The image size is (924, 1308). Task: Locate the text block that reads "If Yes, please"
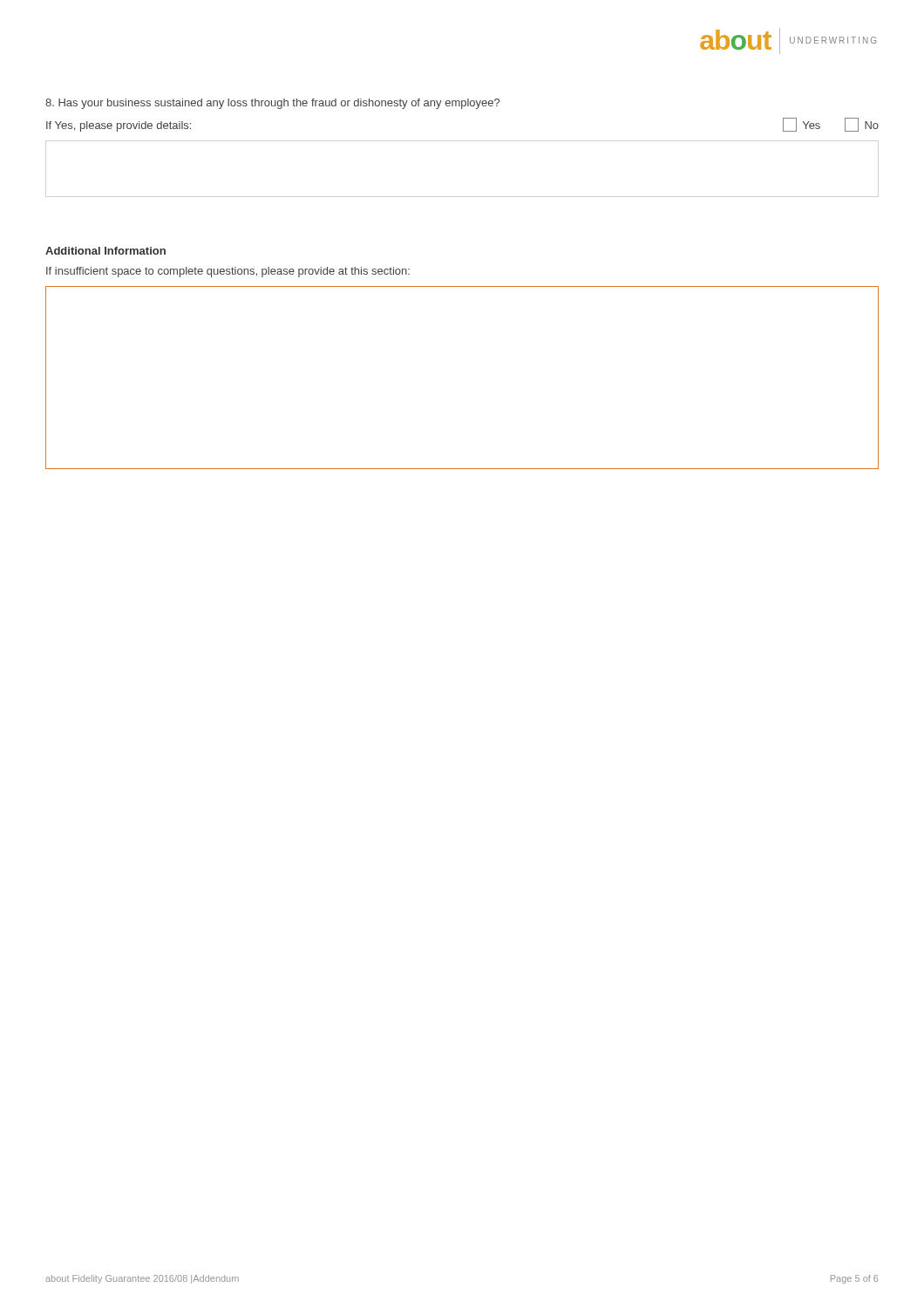point(119,125)
